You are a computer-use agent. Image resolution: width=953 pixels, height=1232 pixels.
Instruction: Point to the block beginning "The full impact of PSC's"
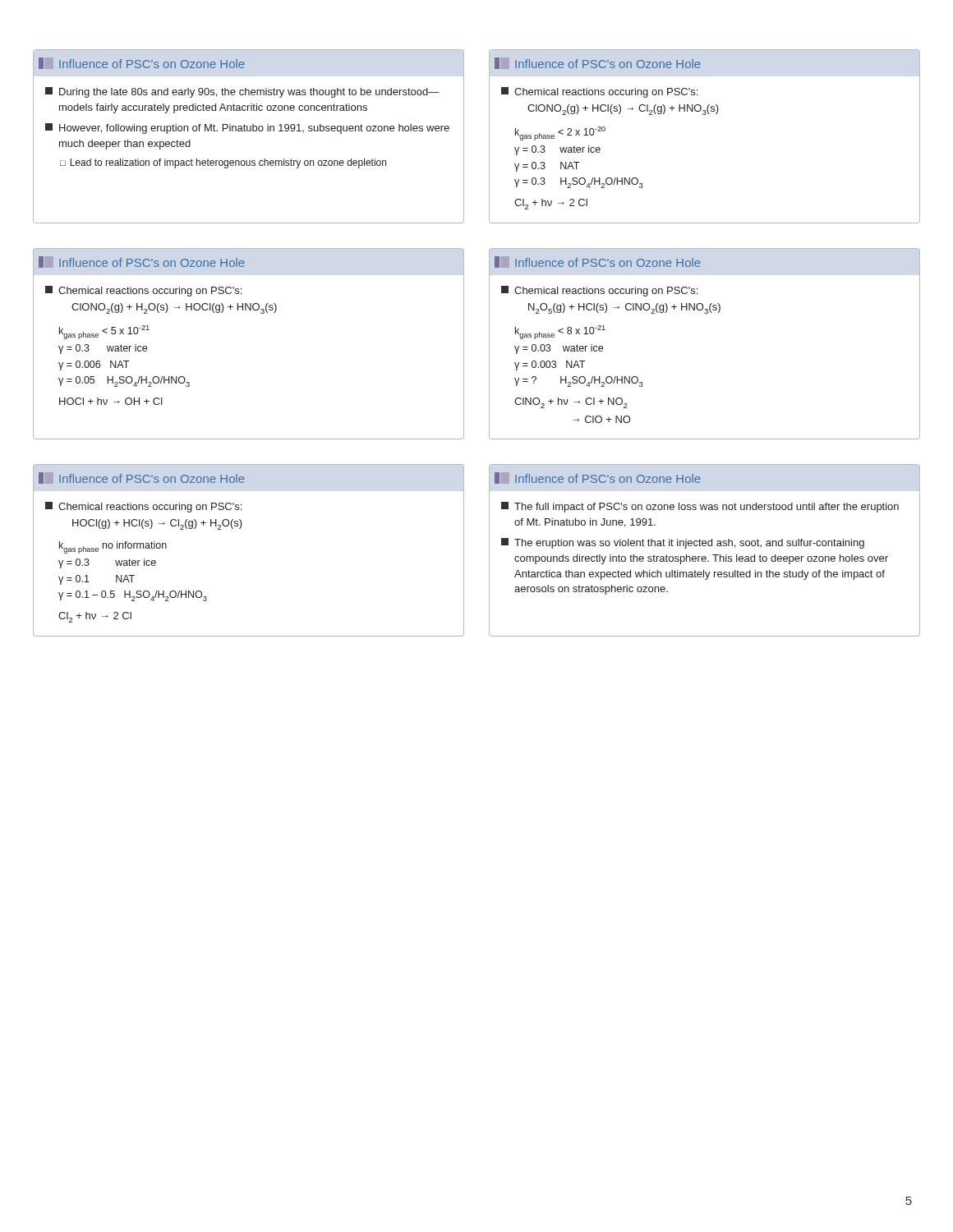pyautogui.click(x=705, y=515)
